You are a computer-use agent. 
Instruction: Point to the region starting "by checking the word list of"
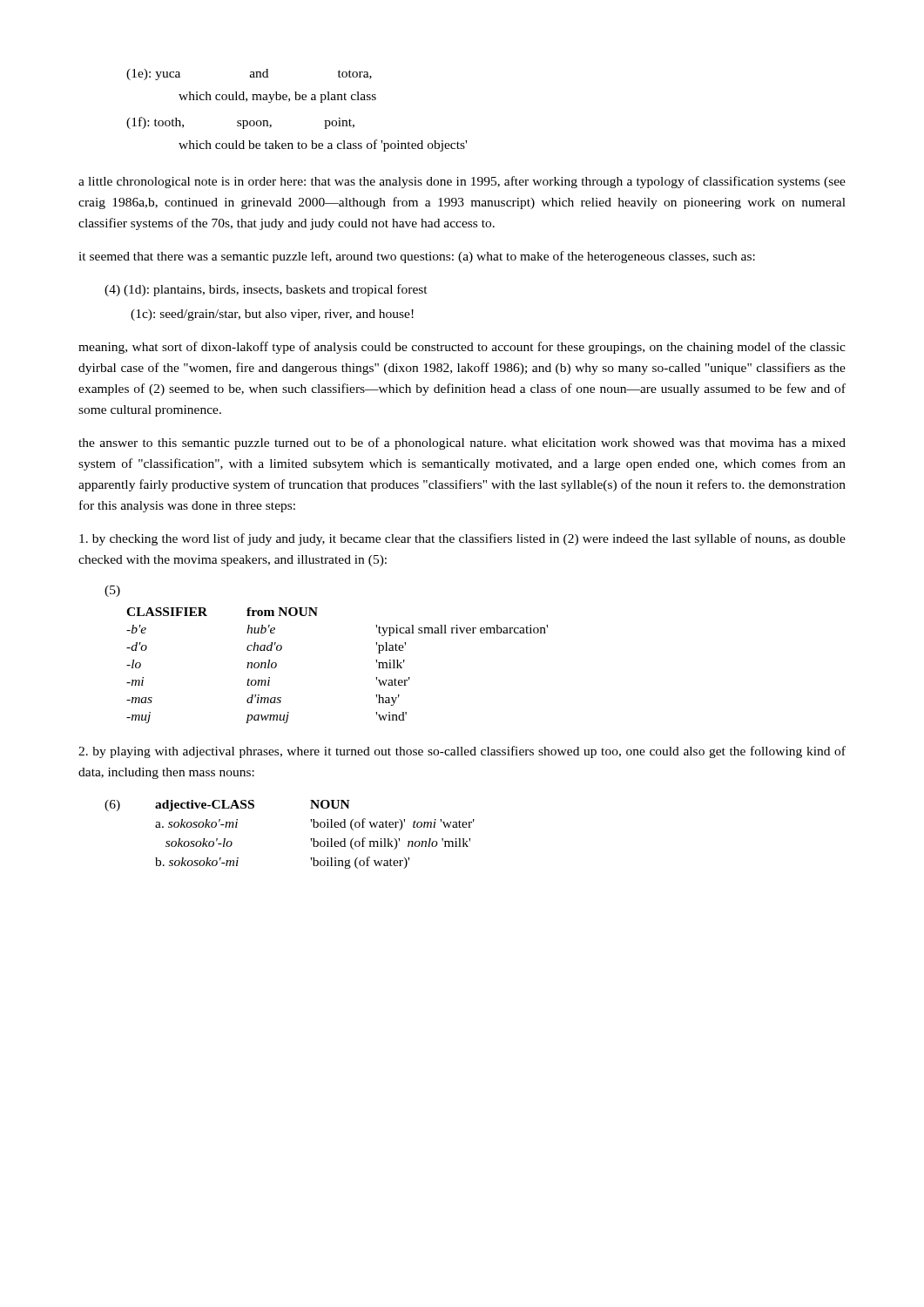coord(462,549)
